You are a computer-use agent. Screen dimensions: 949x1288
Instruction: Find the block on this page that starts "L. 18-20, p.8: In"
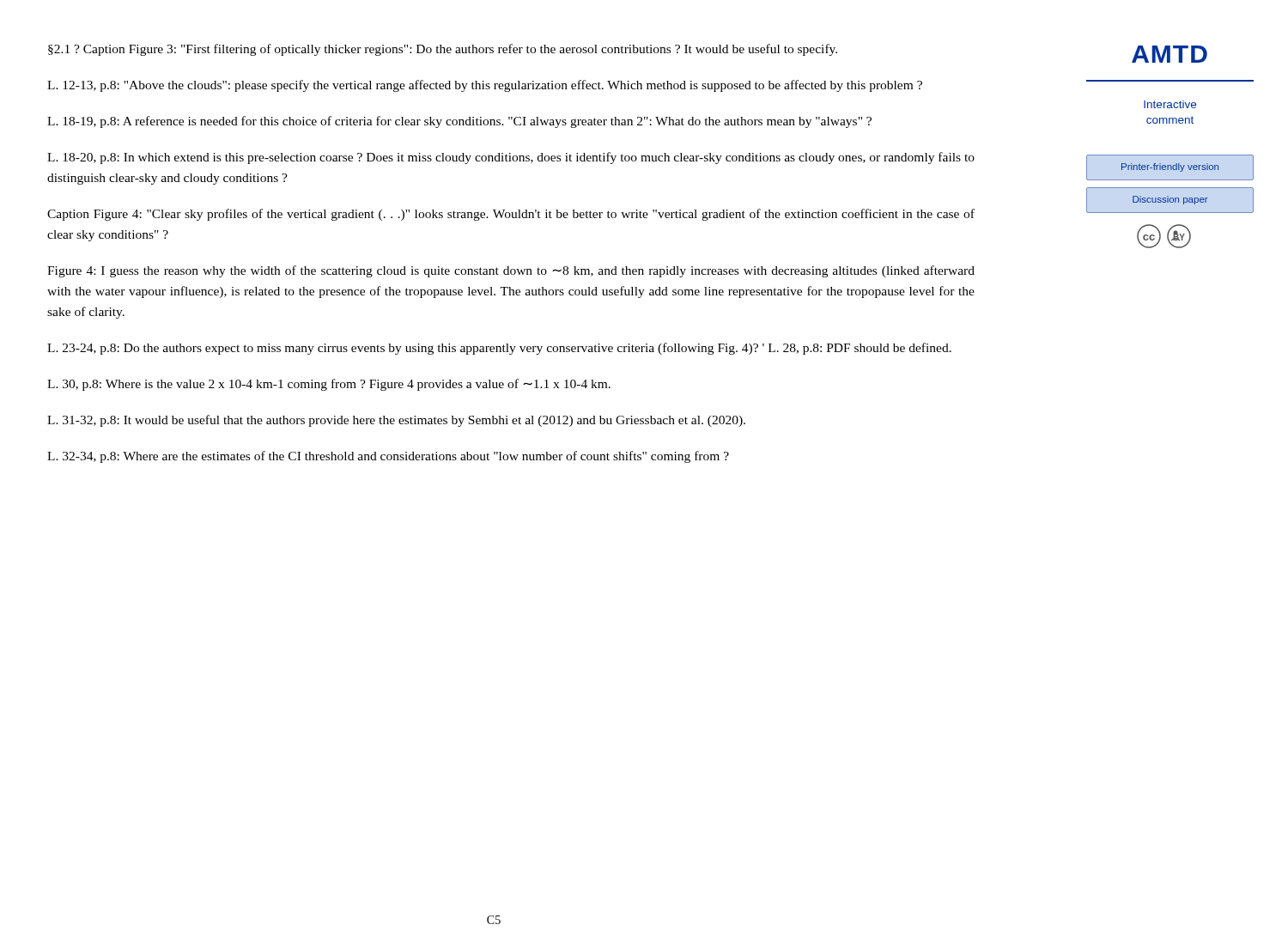(511, 167)
